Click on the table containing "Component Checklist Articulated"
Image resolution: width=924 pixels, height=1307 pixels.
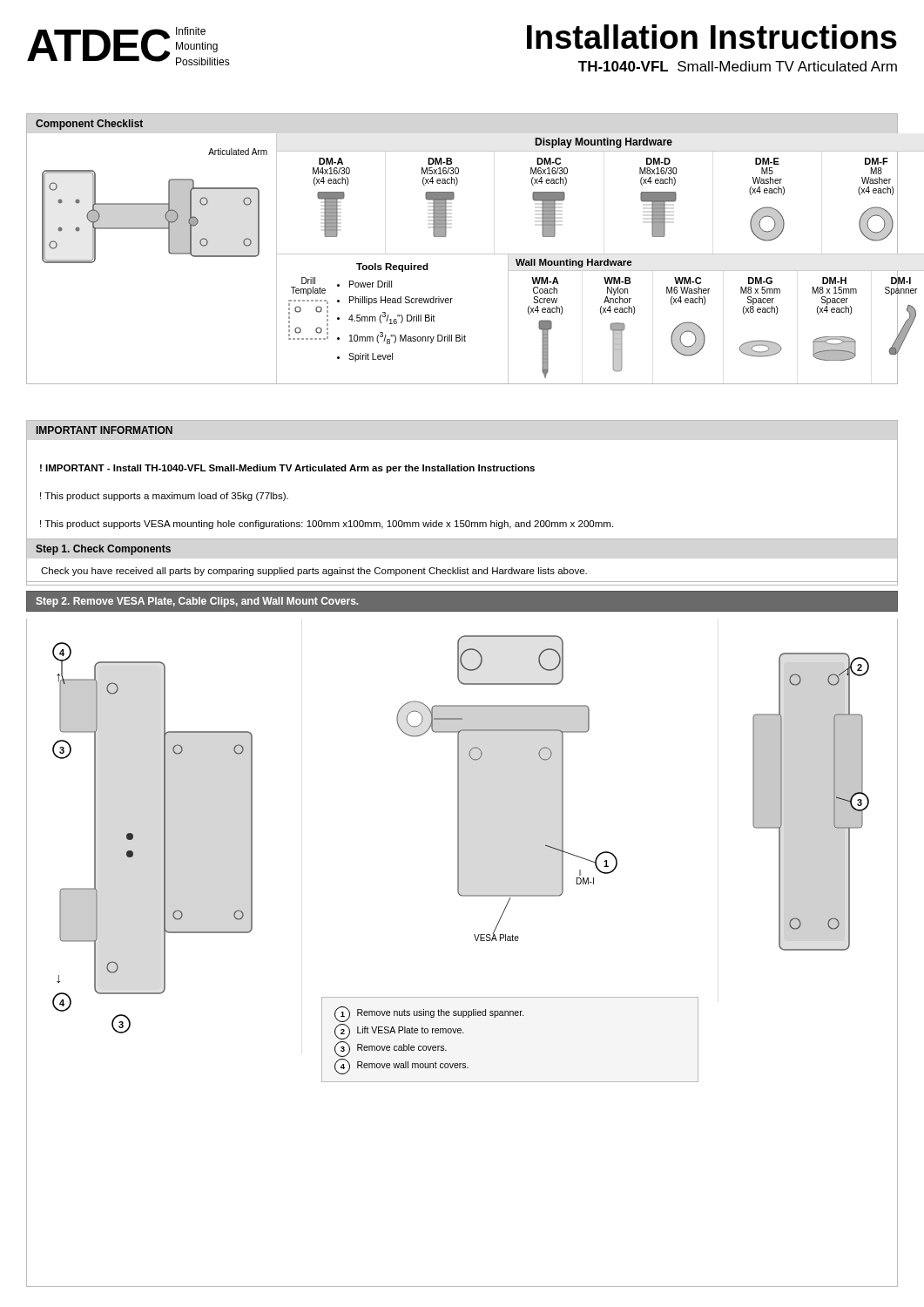point(462,249)
